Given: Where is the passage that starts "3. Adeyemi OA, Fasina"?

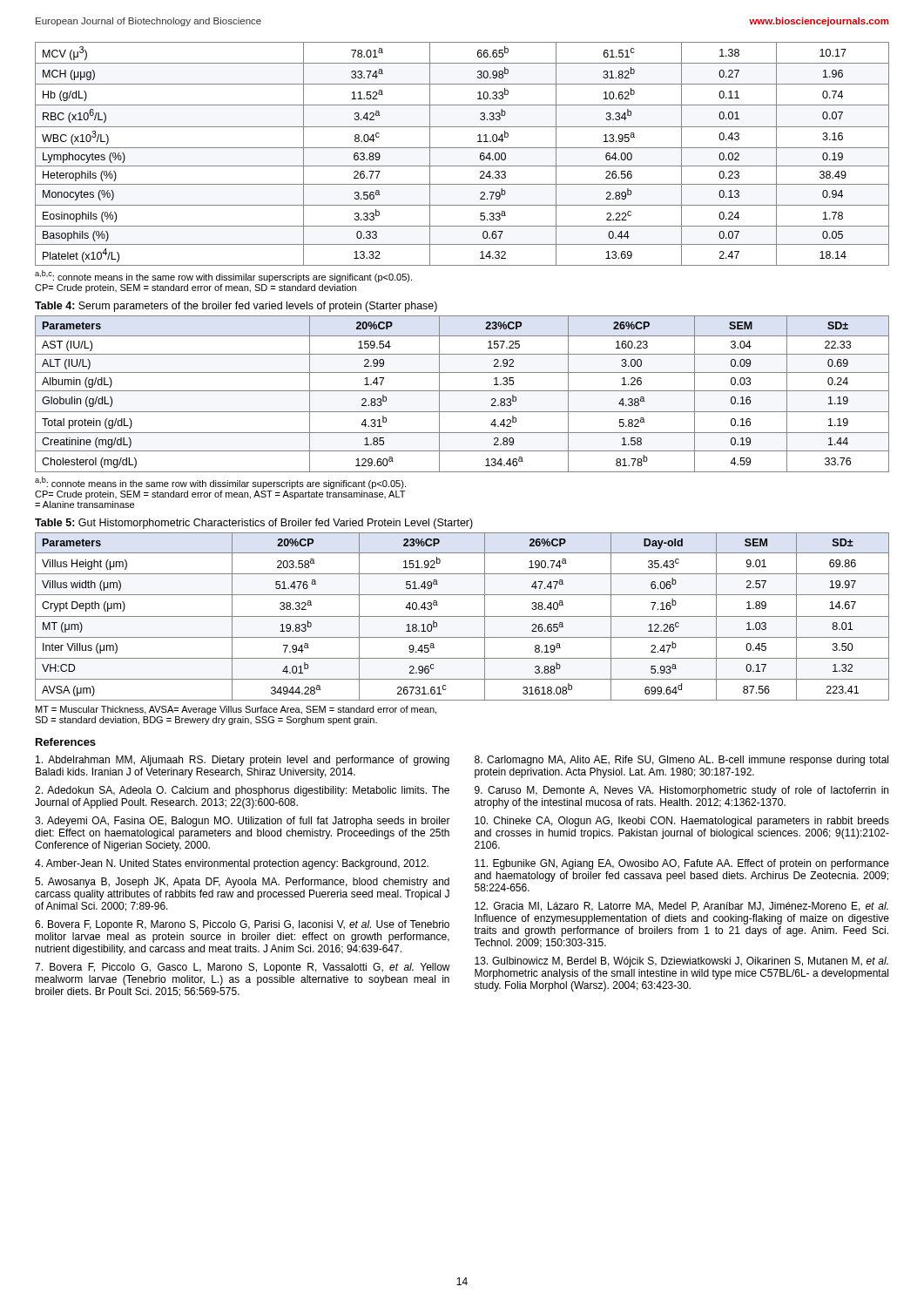Looking at the screenshot, I should [242, 833].
